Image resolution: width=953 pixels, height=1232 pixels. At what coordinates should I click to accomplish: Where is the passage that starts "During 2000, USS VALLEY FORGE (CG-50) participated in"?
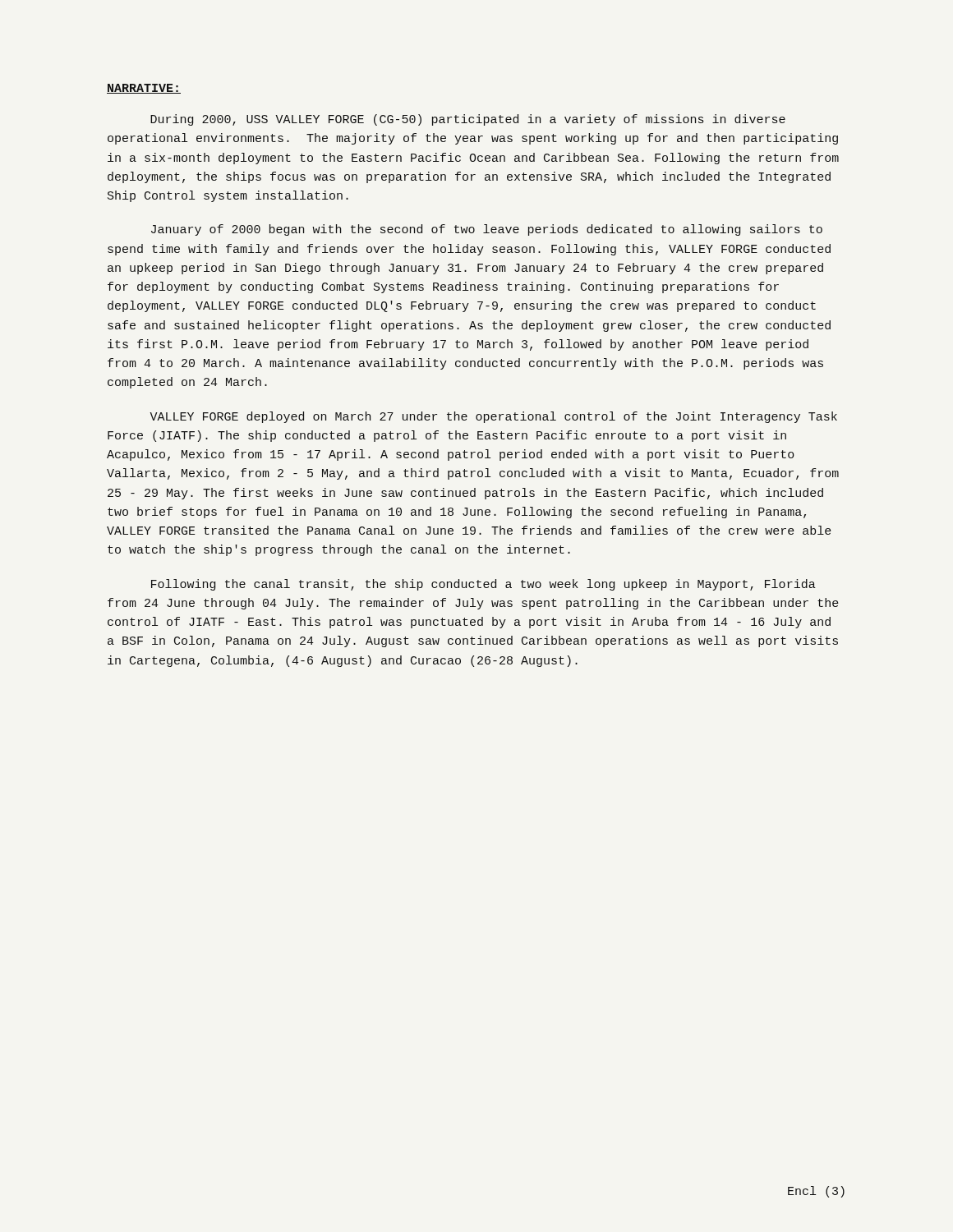pos(473,158)
